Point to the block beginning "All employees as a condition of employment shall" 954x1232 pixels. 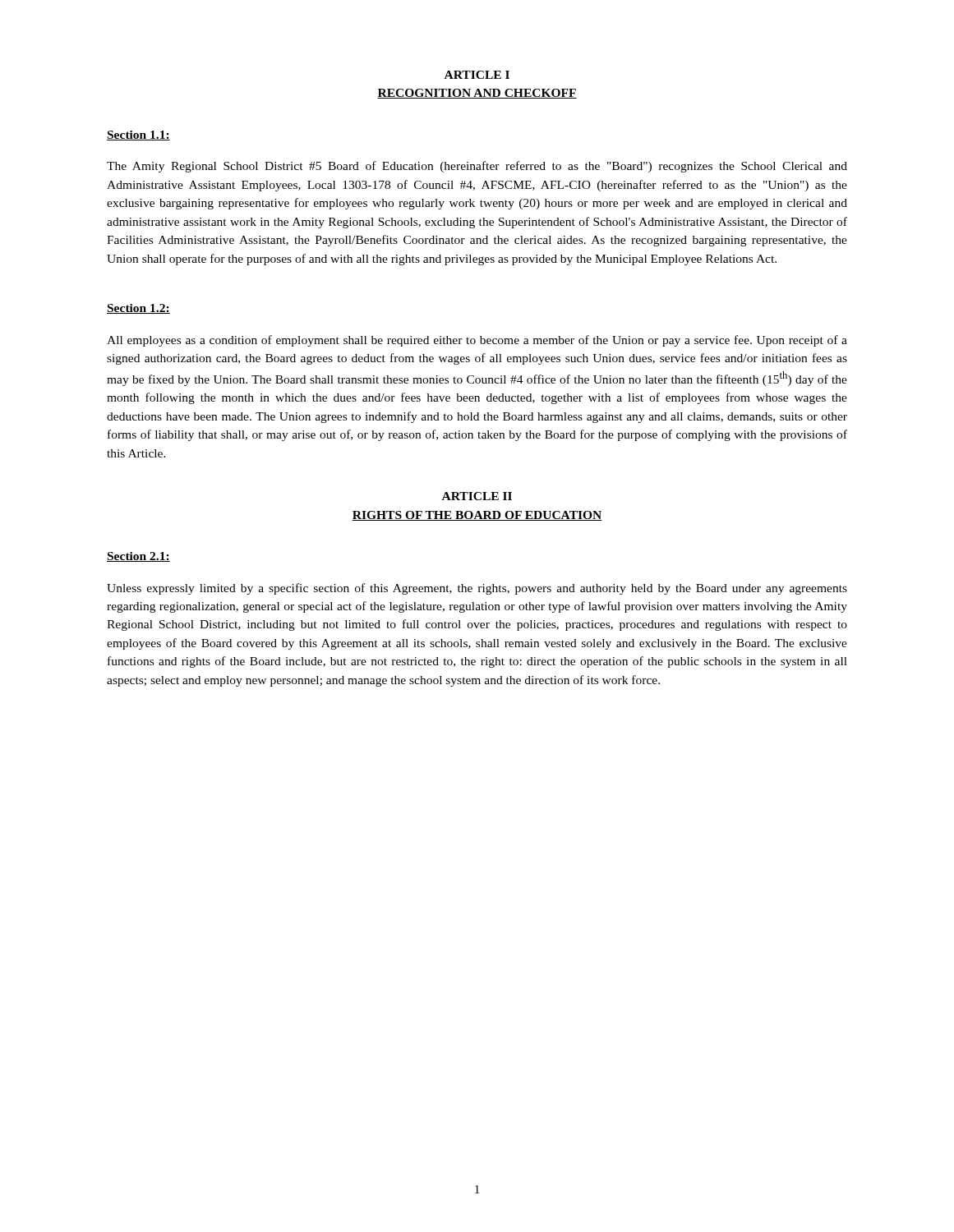[x=477, y=396]
